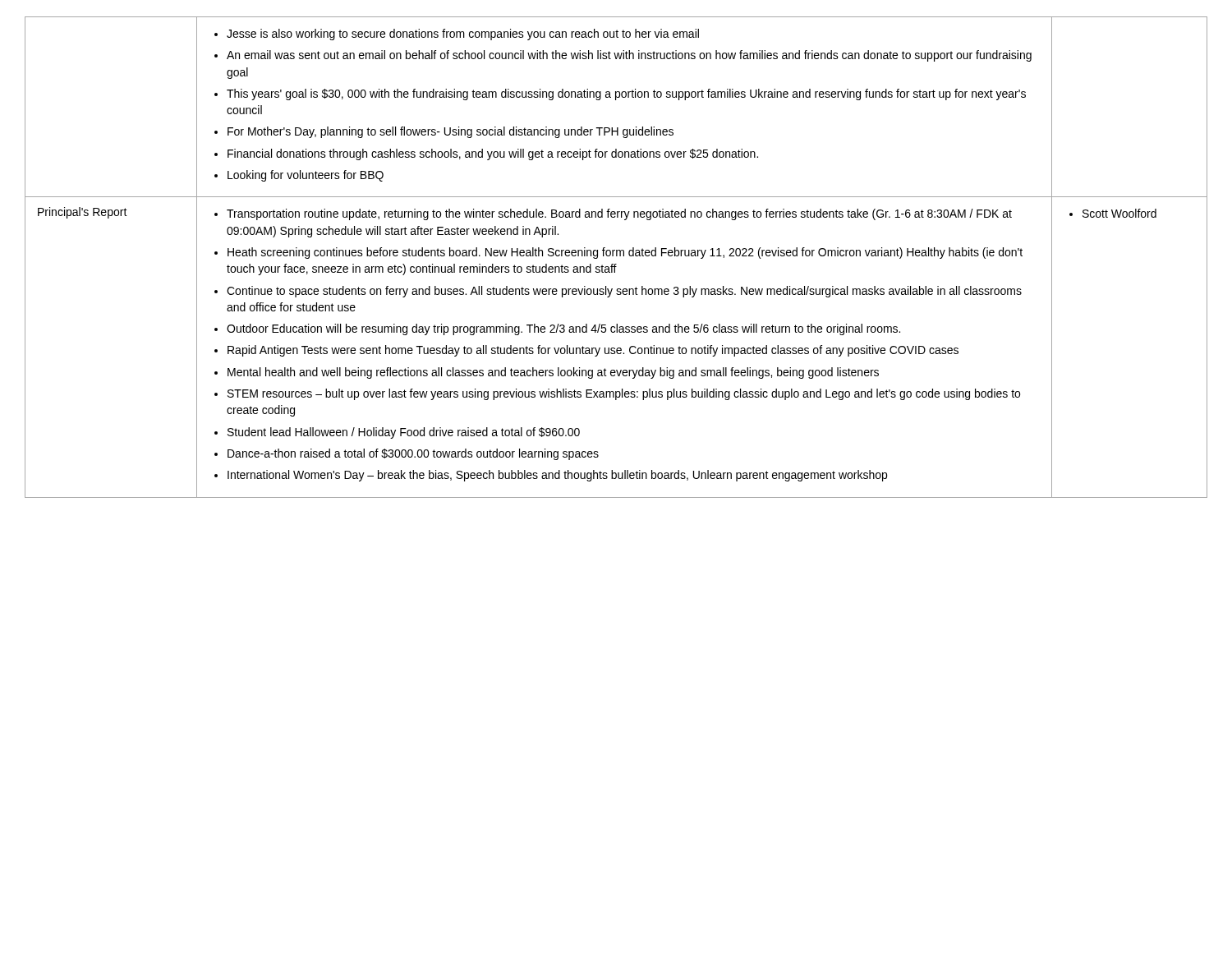Find the block on this page that starts "Jesse is also working to secure"

(x=624, y=104)
